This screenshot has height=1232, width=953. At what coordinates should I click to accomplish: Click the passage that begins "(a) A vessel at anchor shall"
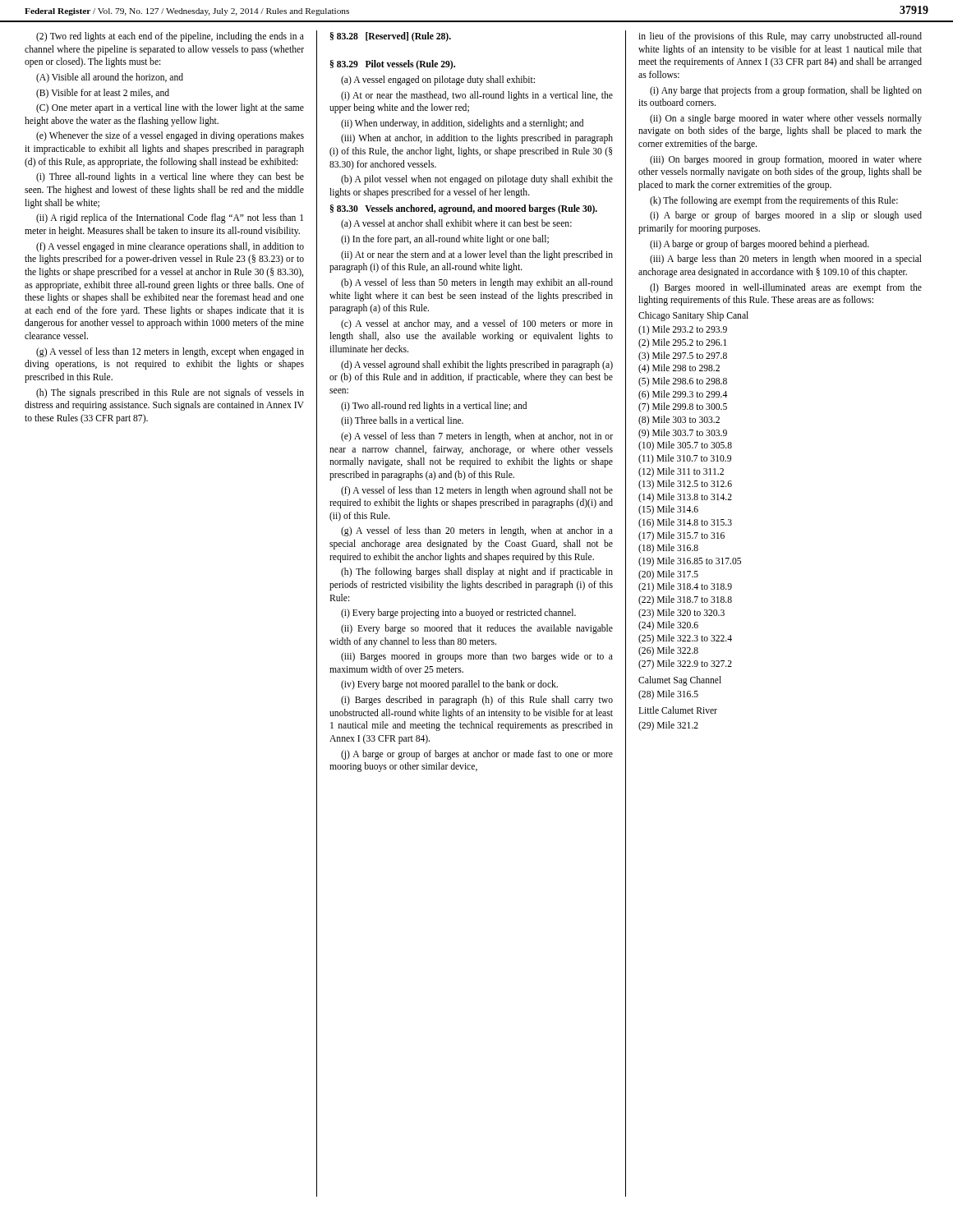[471, 496]
